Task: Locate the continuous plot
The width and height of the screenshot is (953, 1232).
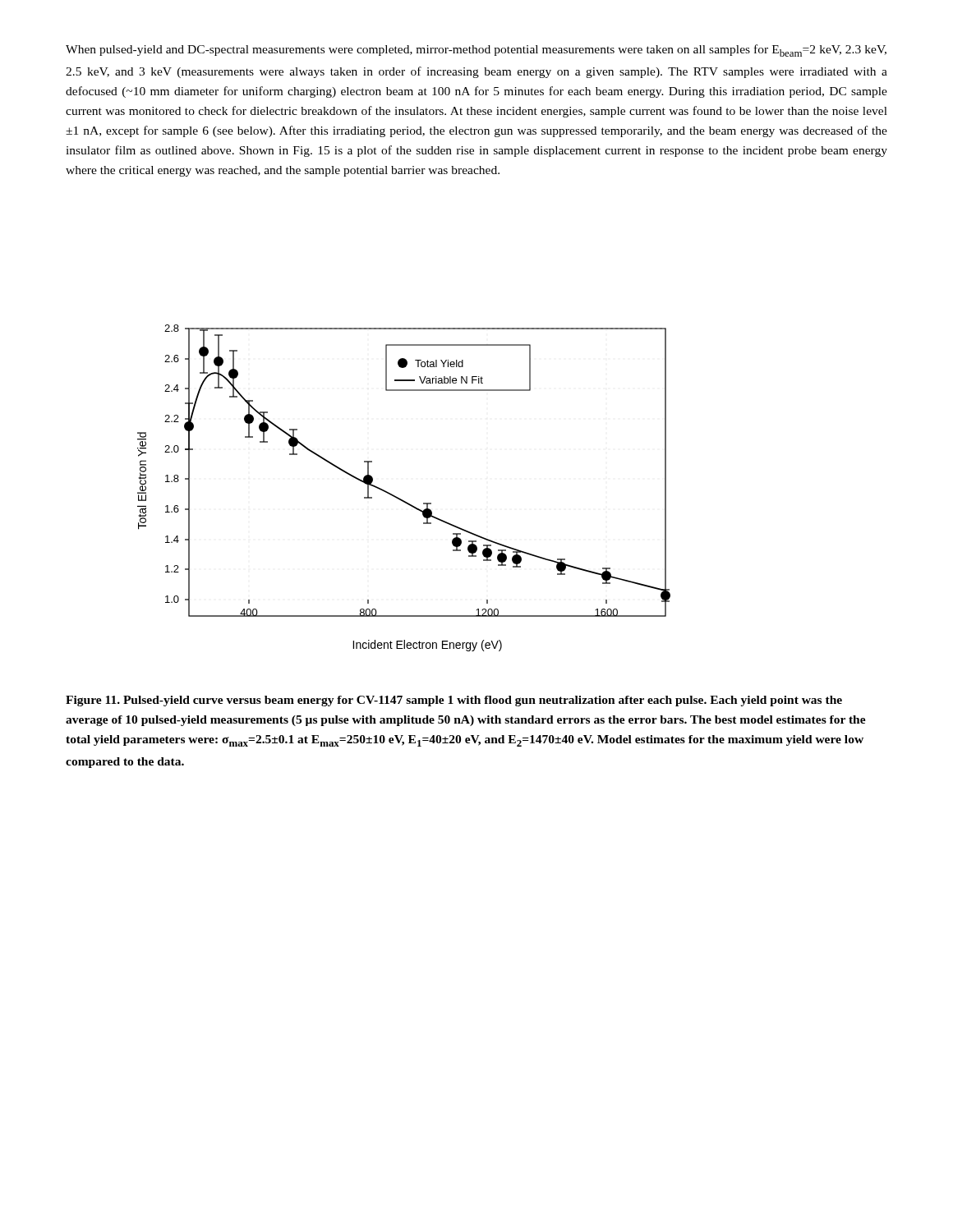Action: (x=411, y=493)
